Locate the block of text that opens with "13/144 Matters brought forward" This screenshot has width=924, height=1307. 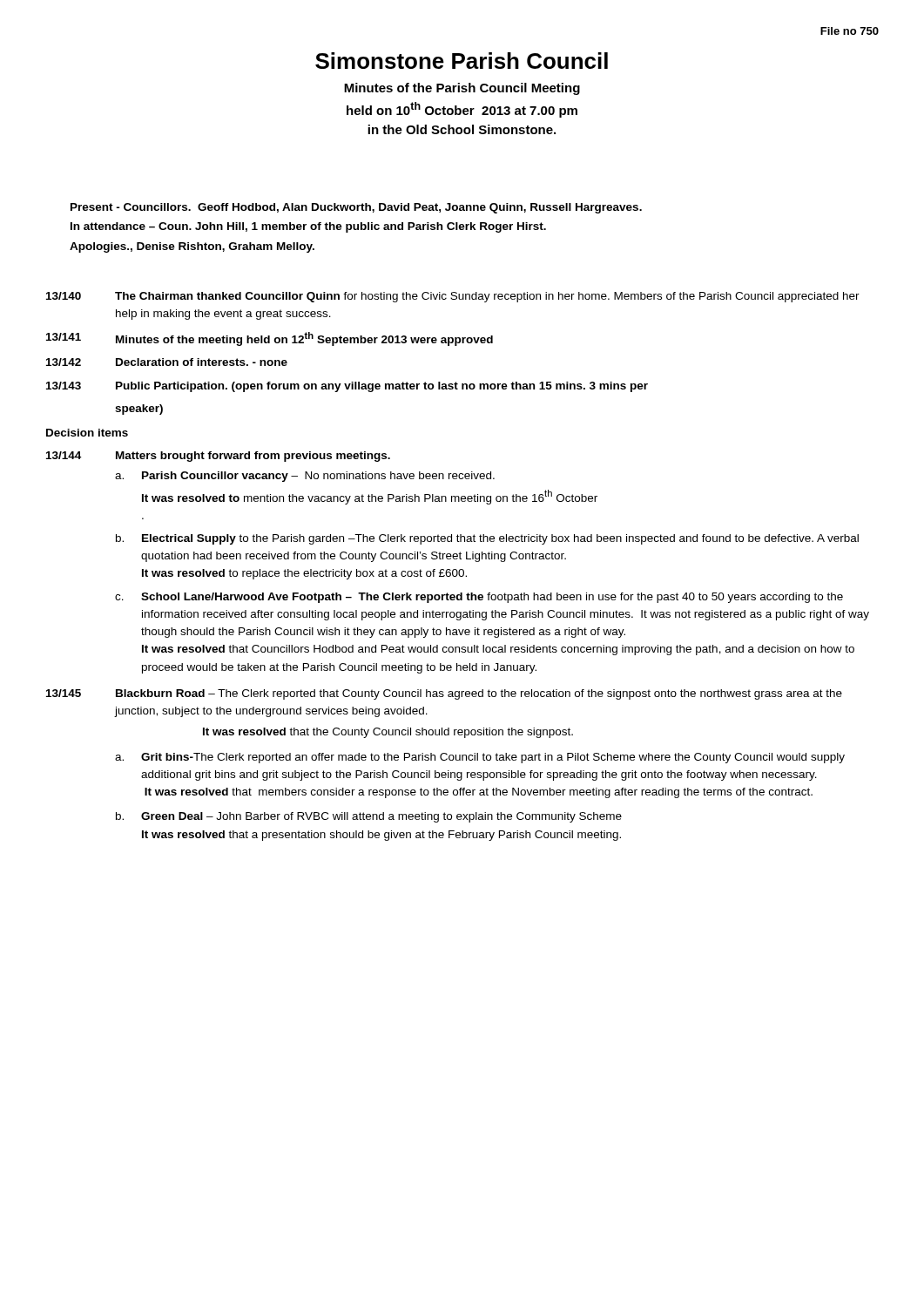(218, 457)
